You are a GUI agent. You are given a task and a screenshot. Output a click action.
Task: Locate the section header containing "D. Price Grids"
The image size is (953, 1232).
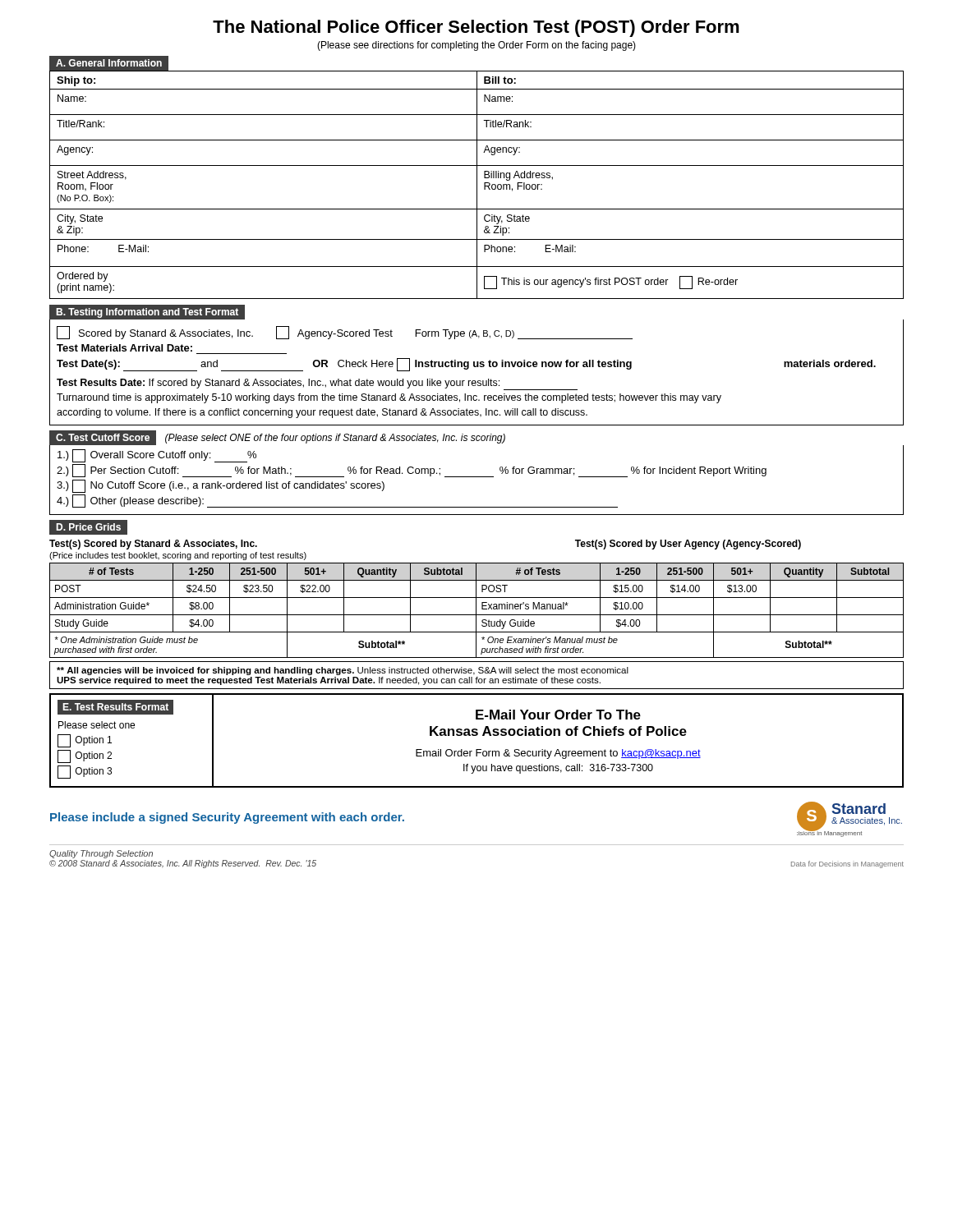[88, 527]
